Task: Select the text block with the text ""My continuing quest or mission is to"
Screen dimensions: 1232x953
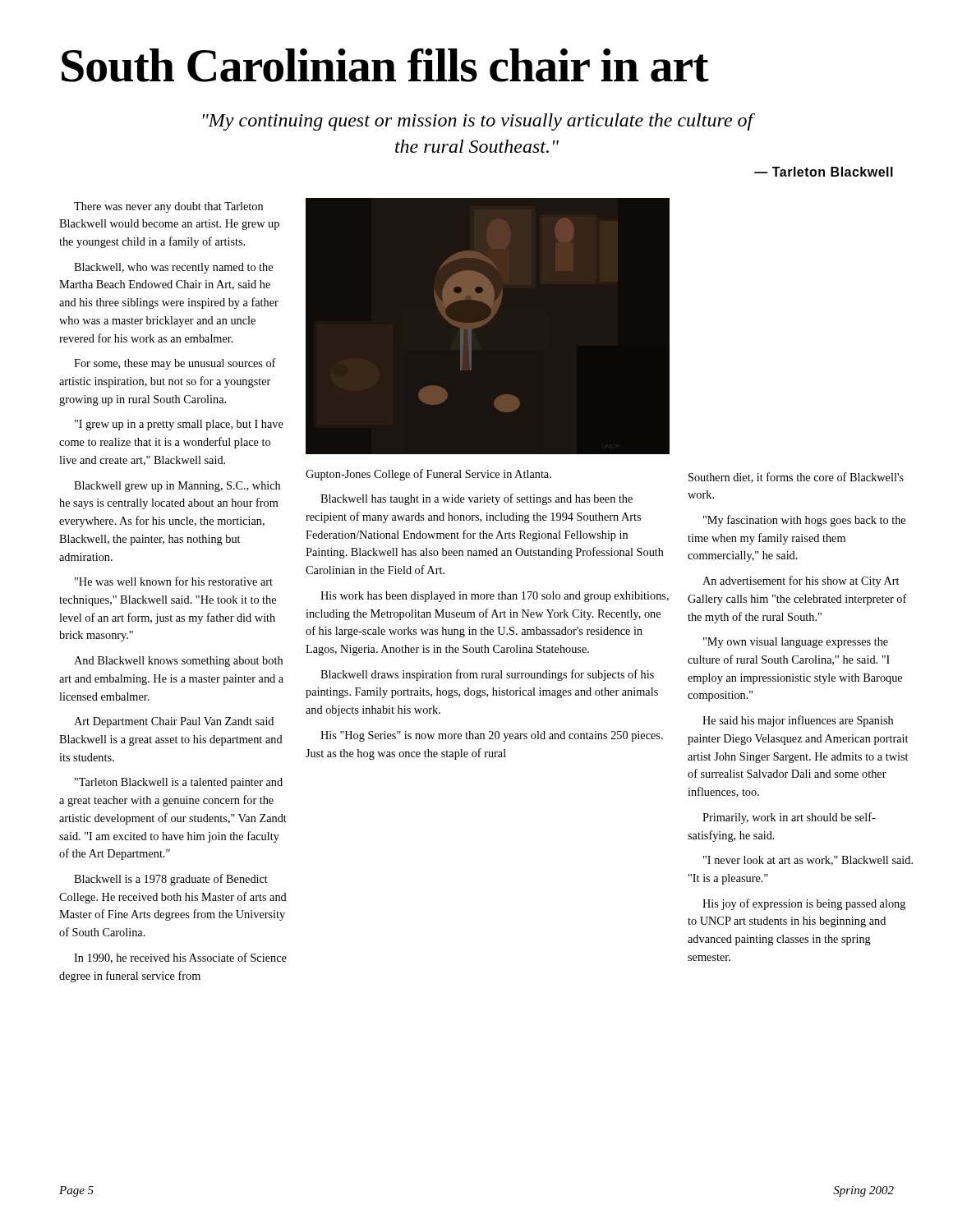Action: 476,133
